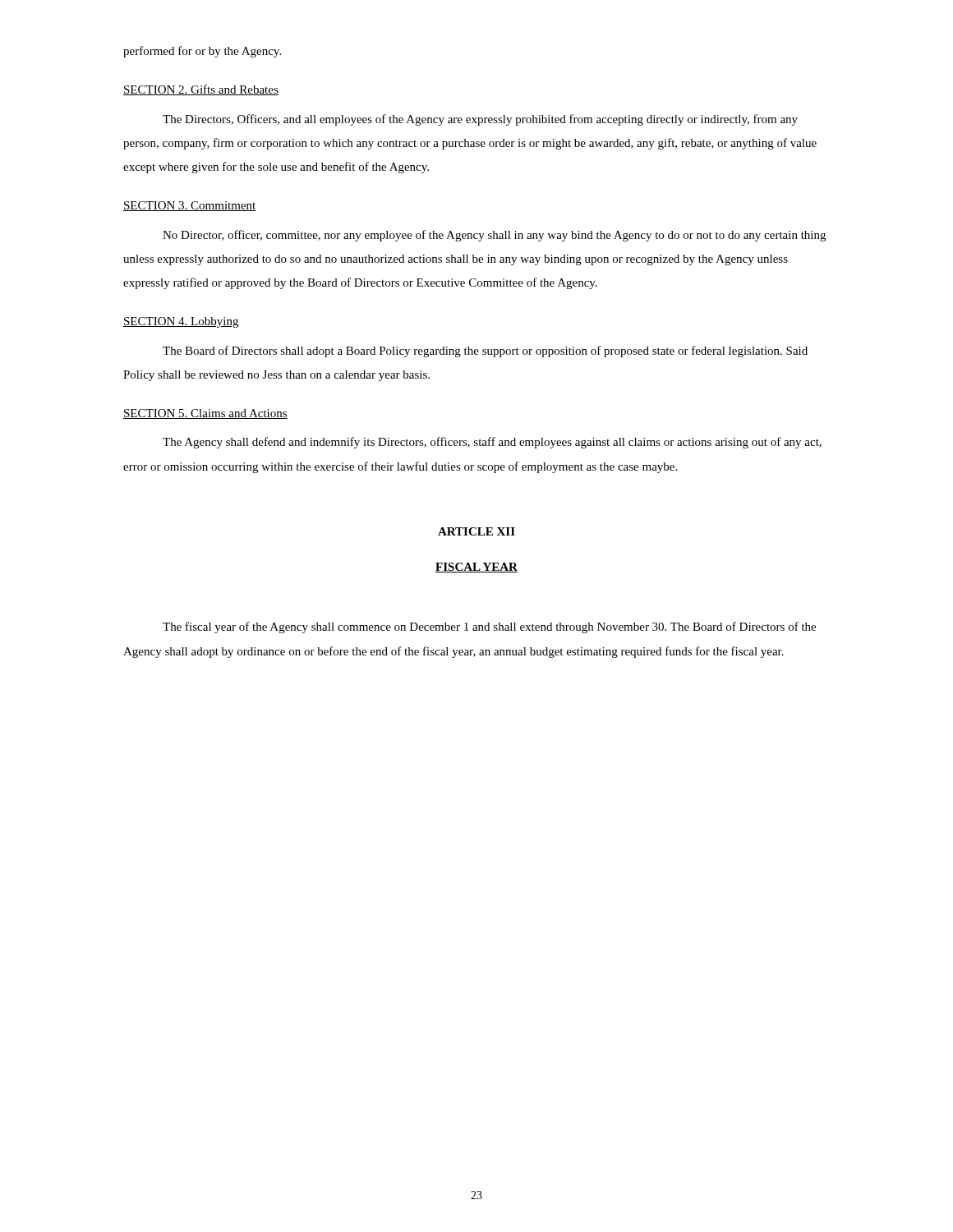Navigate to the passage starting "The Directors, Officers, and all"
This screenshot has width=953, height=1232.
click(470, 143)
